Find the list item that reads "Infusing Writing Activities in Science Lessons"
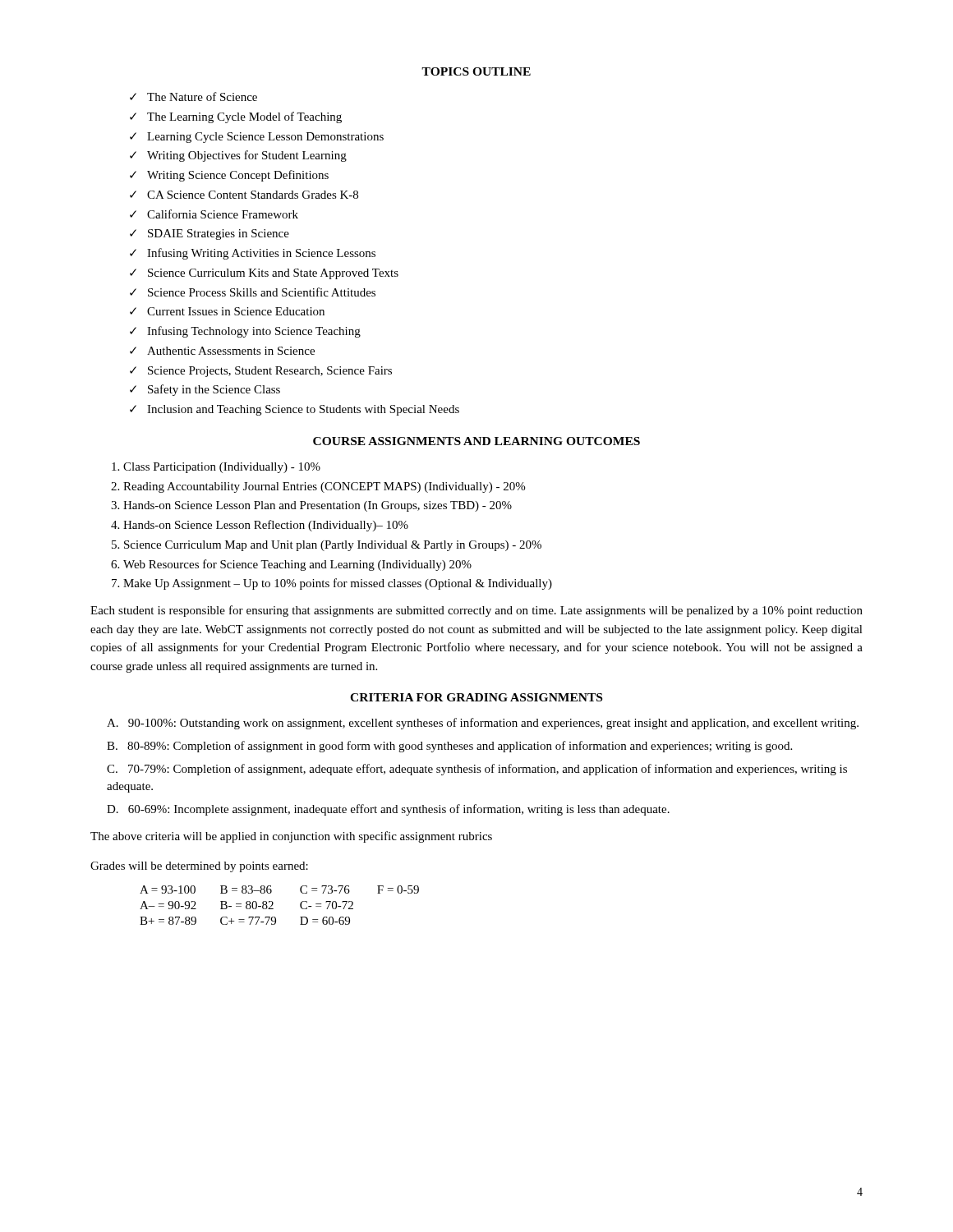Image resolution: width=953 pixels, height=1232 pixels. [262, 253]
